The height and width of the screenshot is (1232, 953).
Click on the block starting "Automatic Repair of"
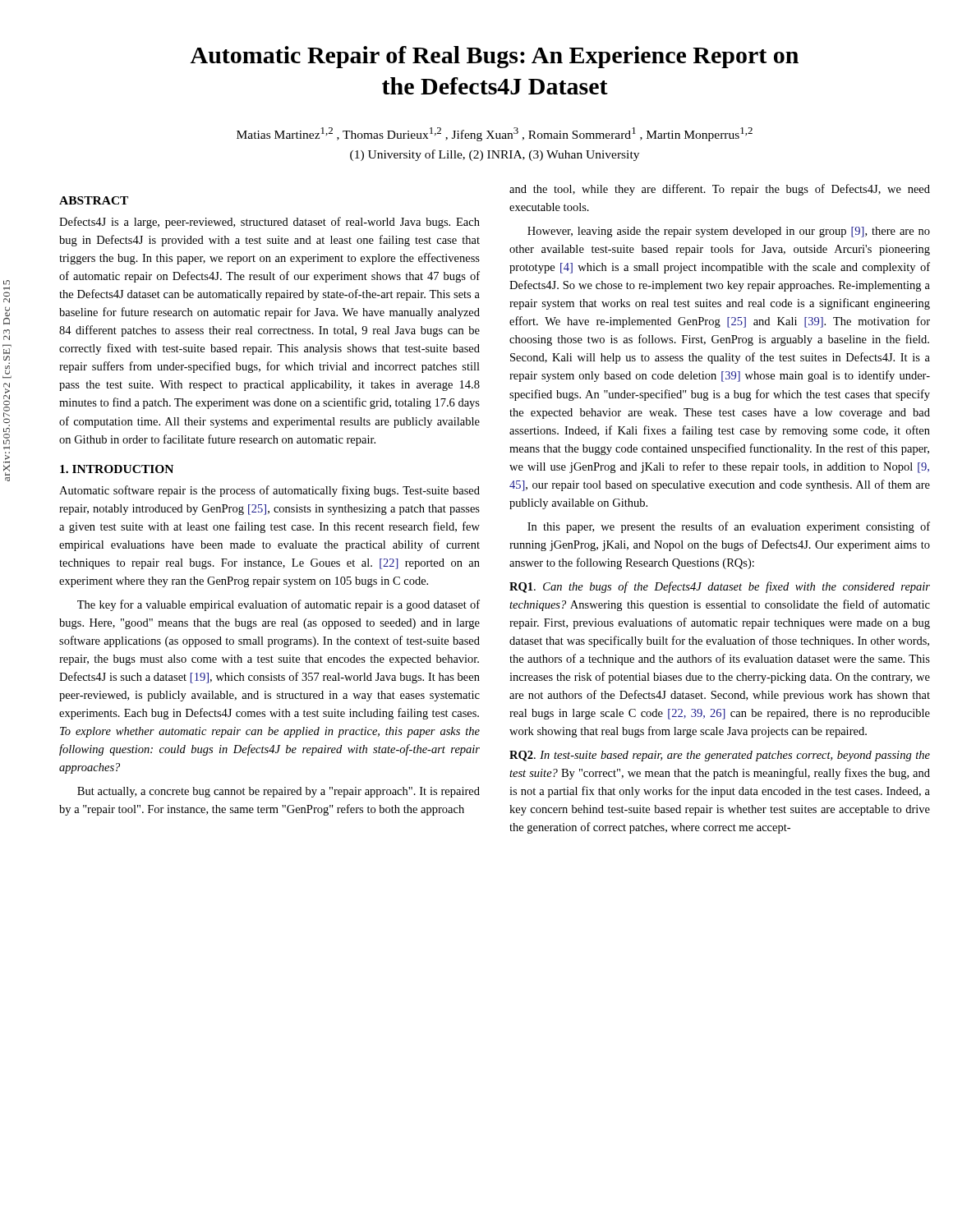click(495, 70)
